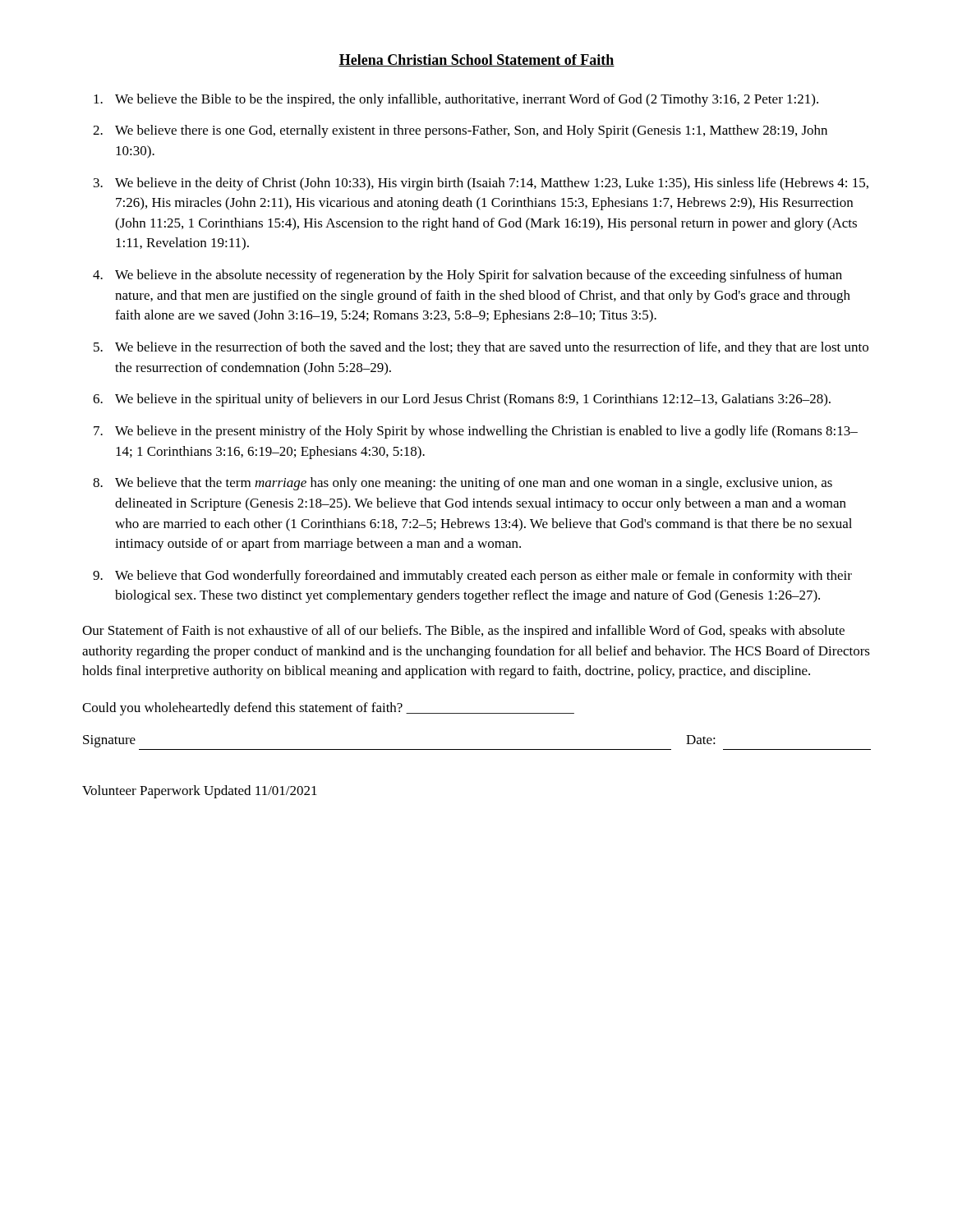The height and width of the screenshot is (1232, 953).
Task: Locate the block of text that opens with "We believe in the present ministry"
Action: pyautogui.click(x=486, y=441)
